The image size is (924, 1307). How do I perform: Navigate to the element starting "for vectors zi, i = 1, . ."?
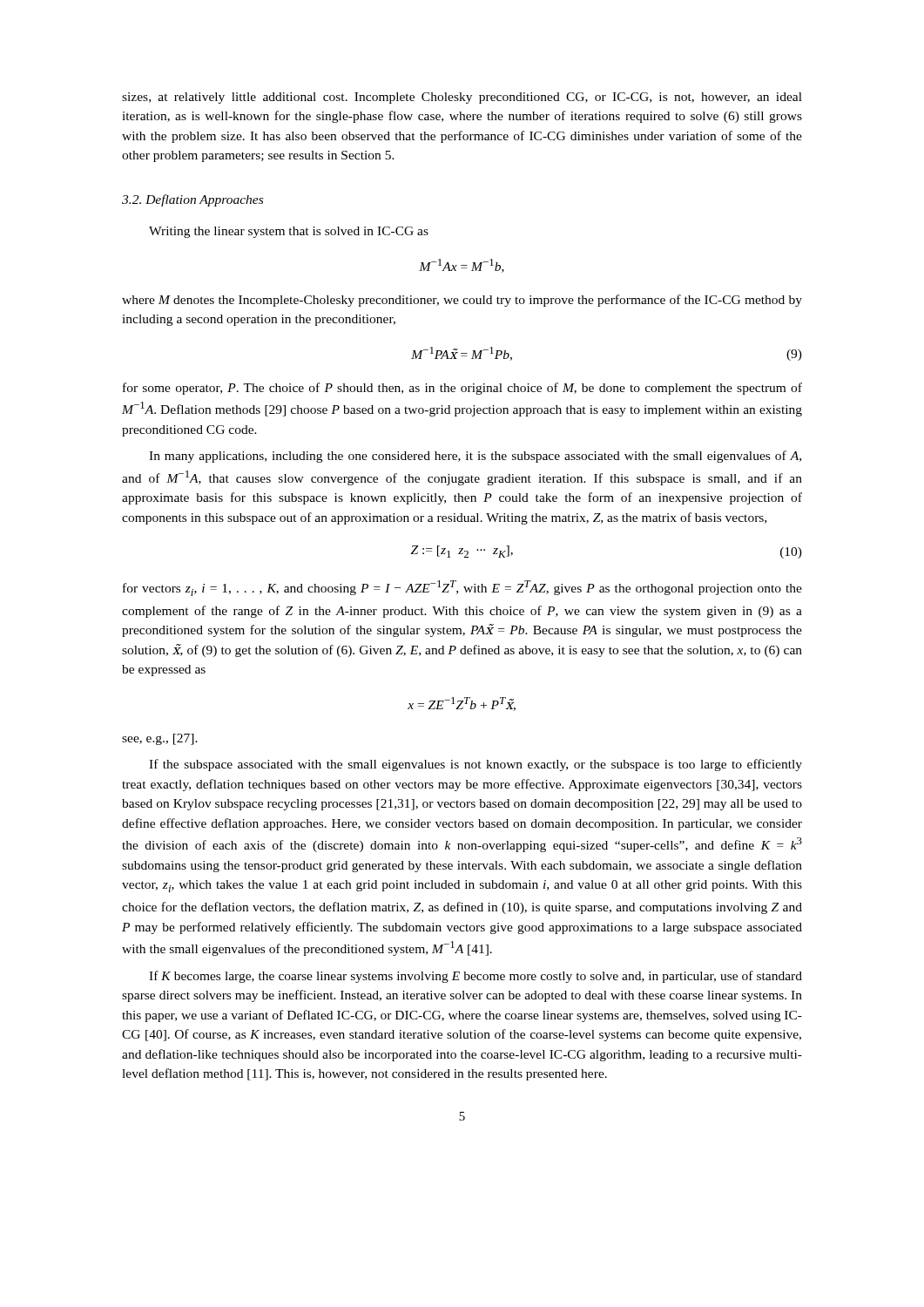coord(462,628)
